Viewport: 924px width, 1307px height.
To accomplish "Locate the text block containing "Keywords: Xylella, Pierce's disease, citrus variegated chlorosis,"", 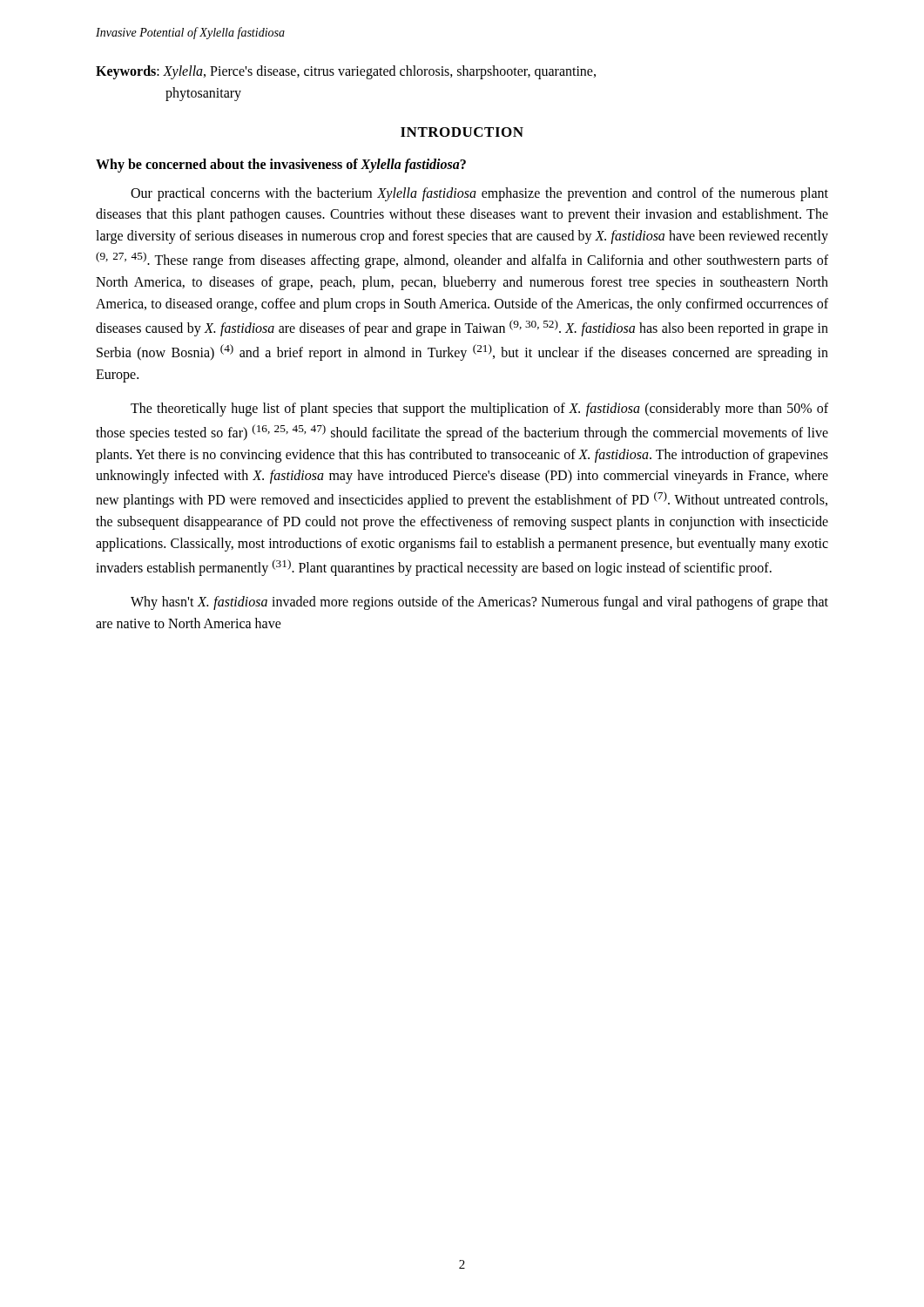I will 462,83.
